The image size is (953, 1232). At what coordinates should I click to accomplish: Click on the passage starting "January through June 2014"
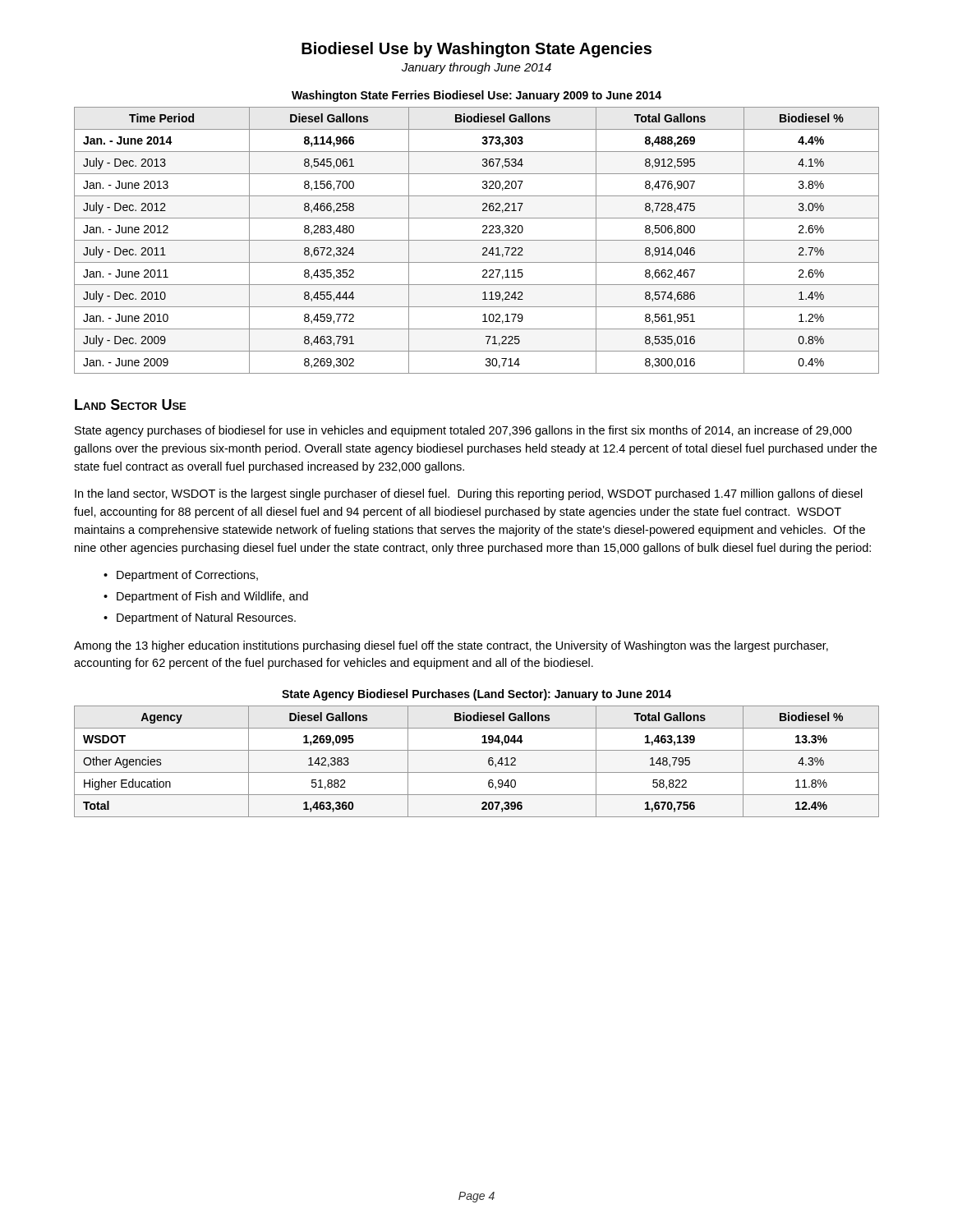click(476, 67)
